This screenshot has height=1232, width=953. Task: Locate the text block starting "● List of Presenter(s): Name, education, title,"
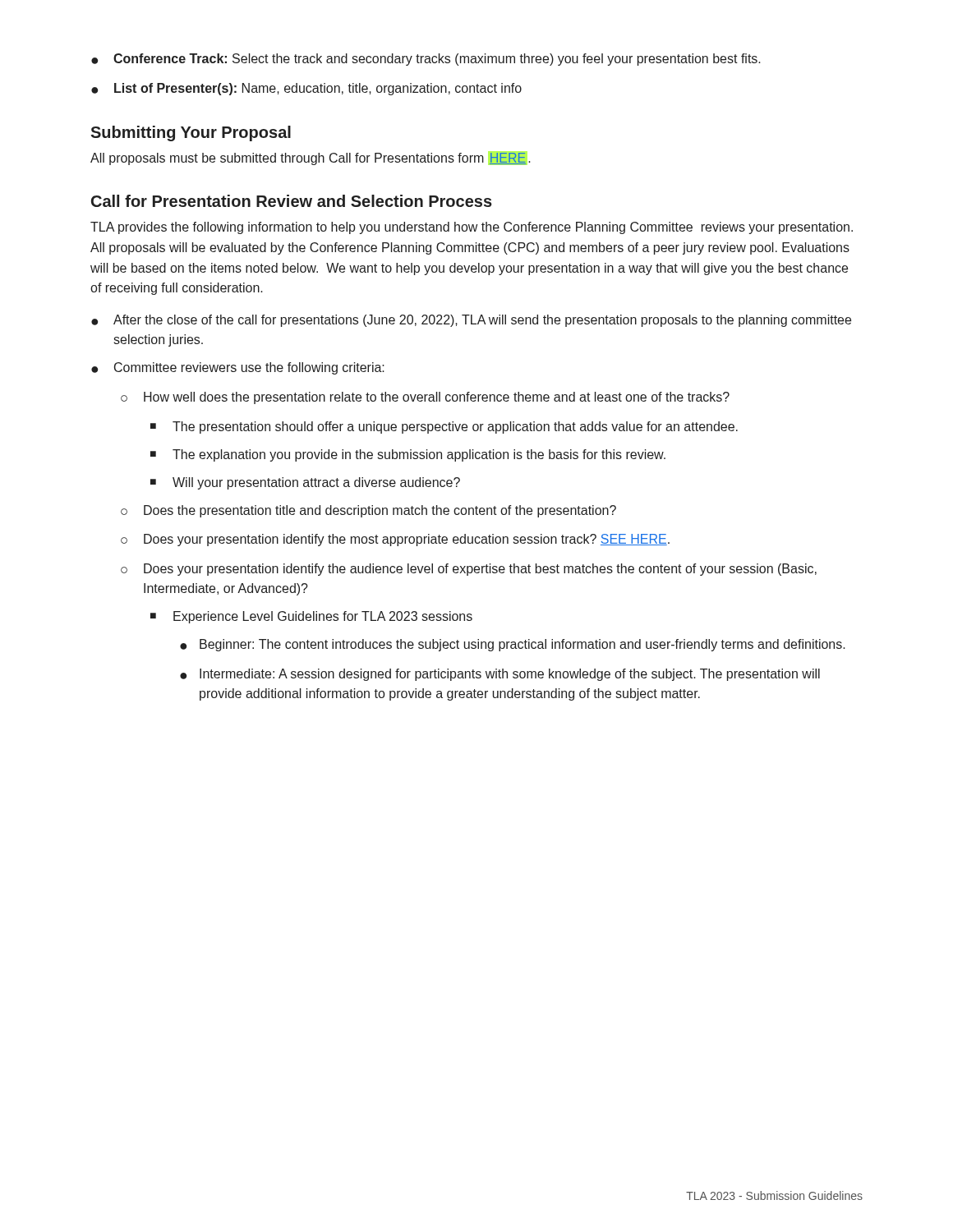306,90
